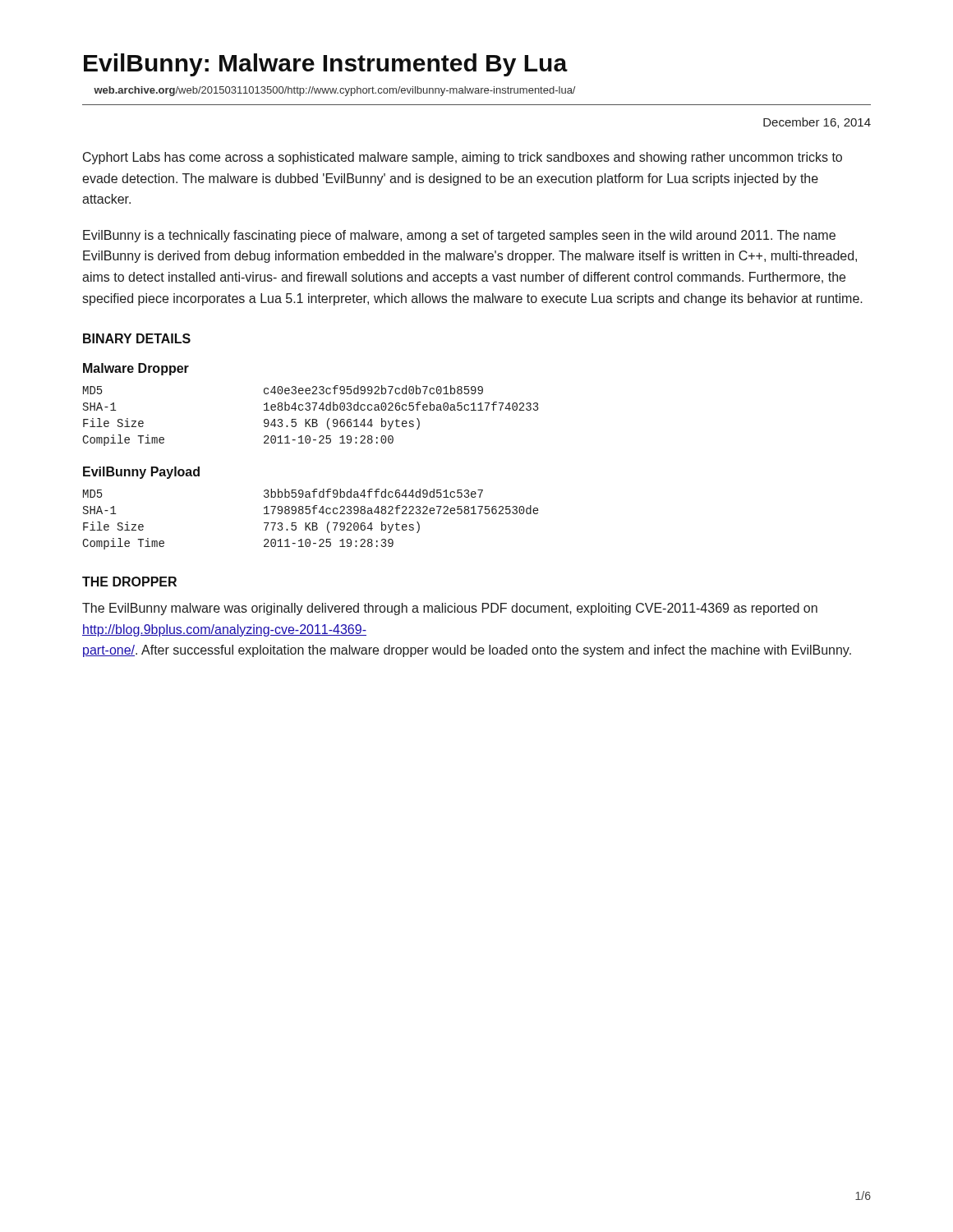Click on the text with the text "December 16, 2014"
This screenshot has height=1232, width=953.
817,122
